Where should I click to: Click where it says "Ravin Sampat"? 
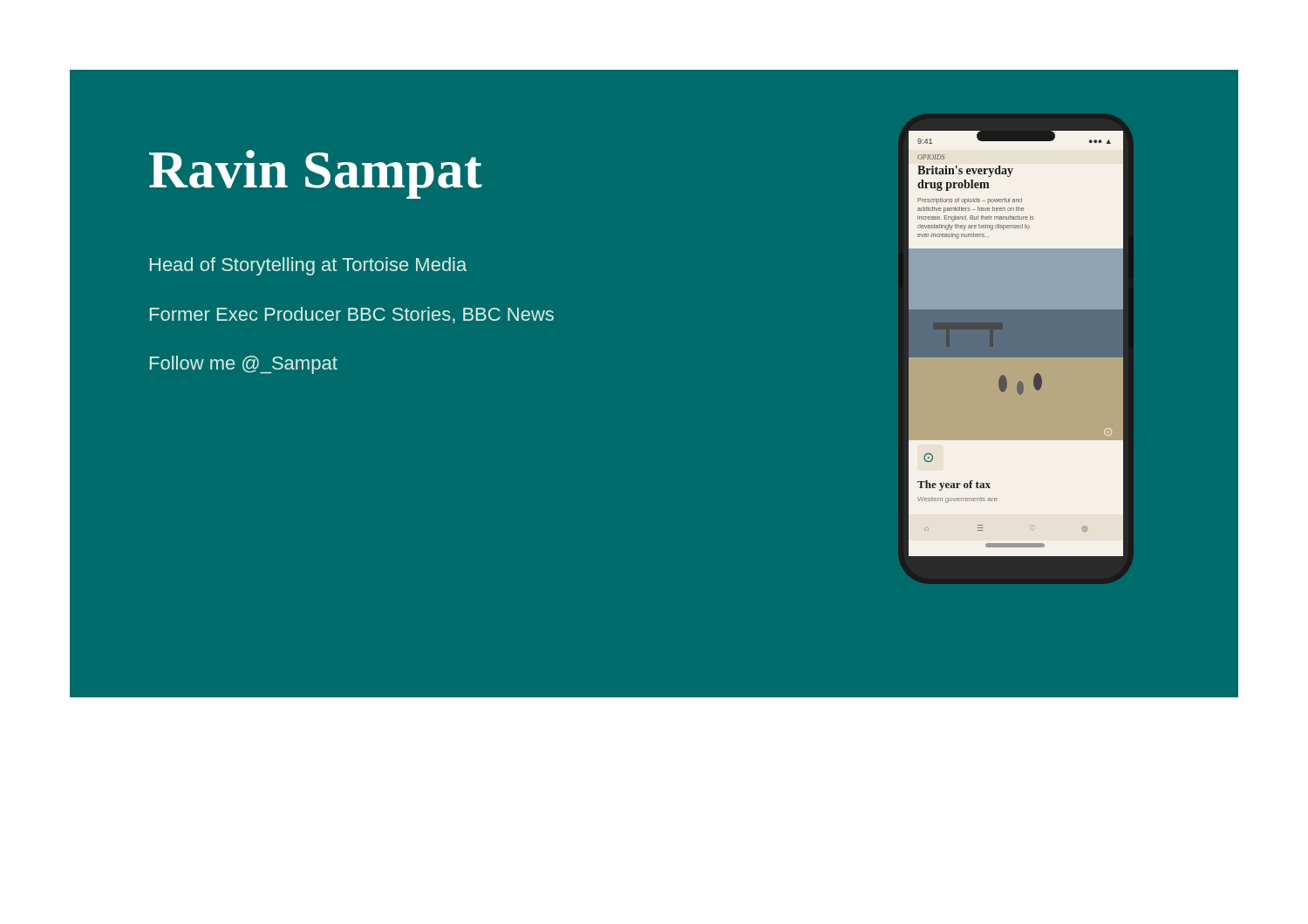point(315,169)
